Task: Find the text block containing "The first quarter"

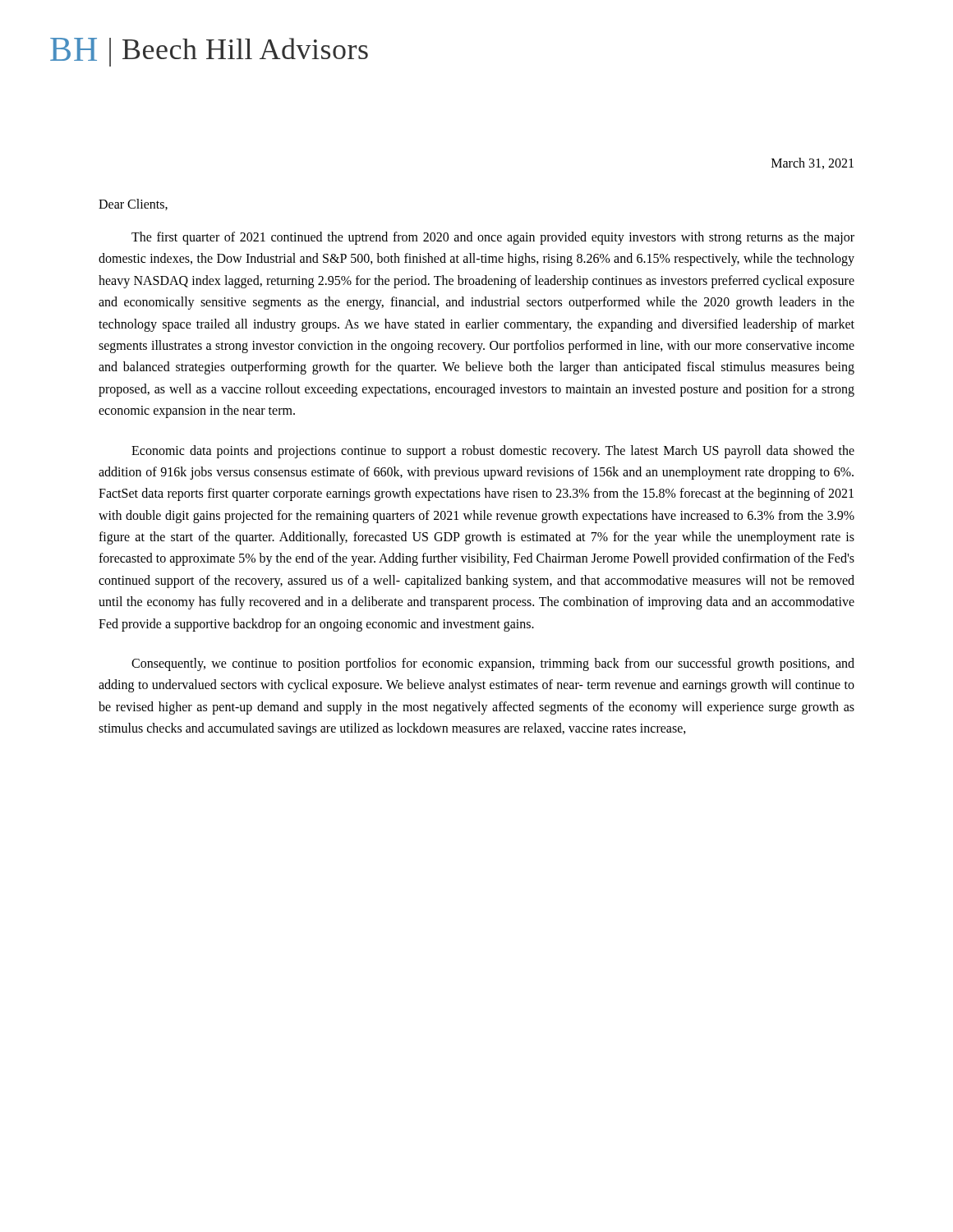Action: [476, 324]
